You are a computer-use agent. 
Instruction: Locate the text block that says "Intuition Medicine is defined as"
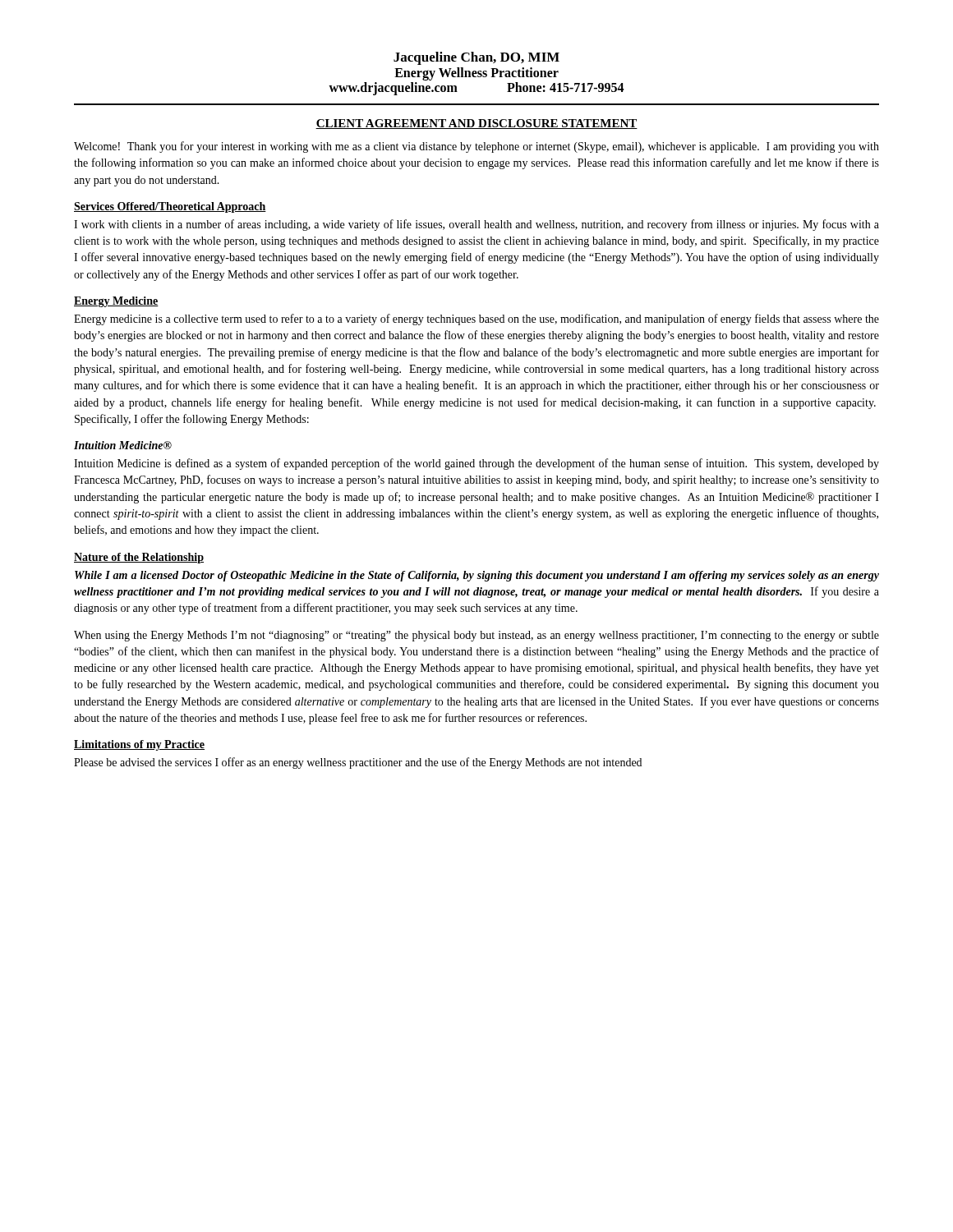tap(476, 497)
